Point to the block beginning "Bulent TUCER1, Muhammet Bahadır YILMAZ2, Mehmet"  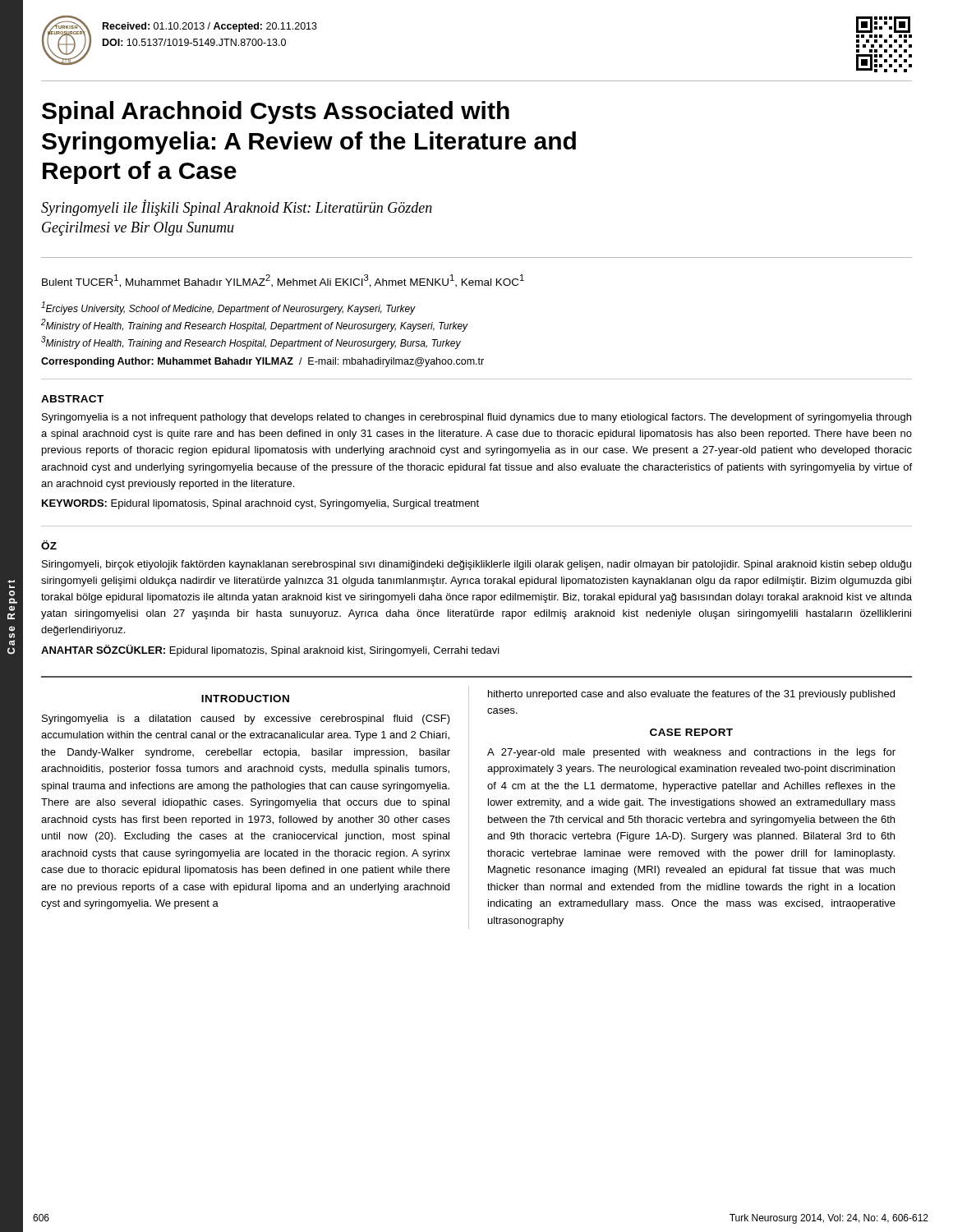[283, 281]
